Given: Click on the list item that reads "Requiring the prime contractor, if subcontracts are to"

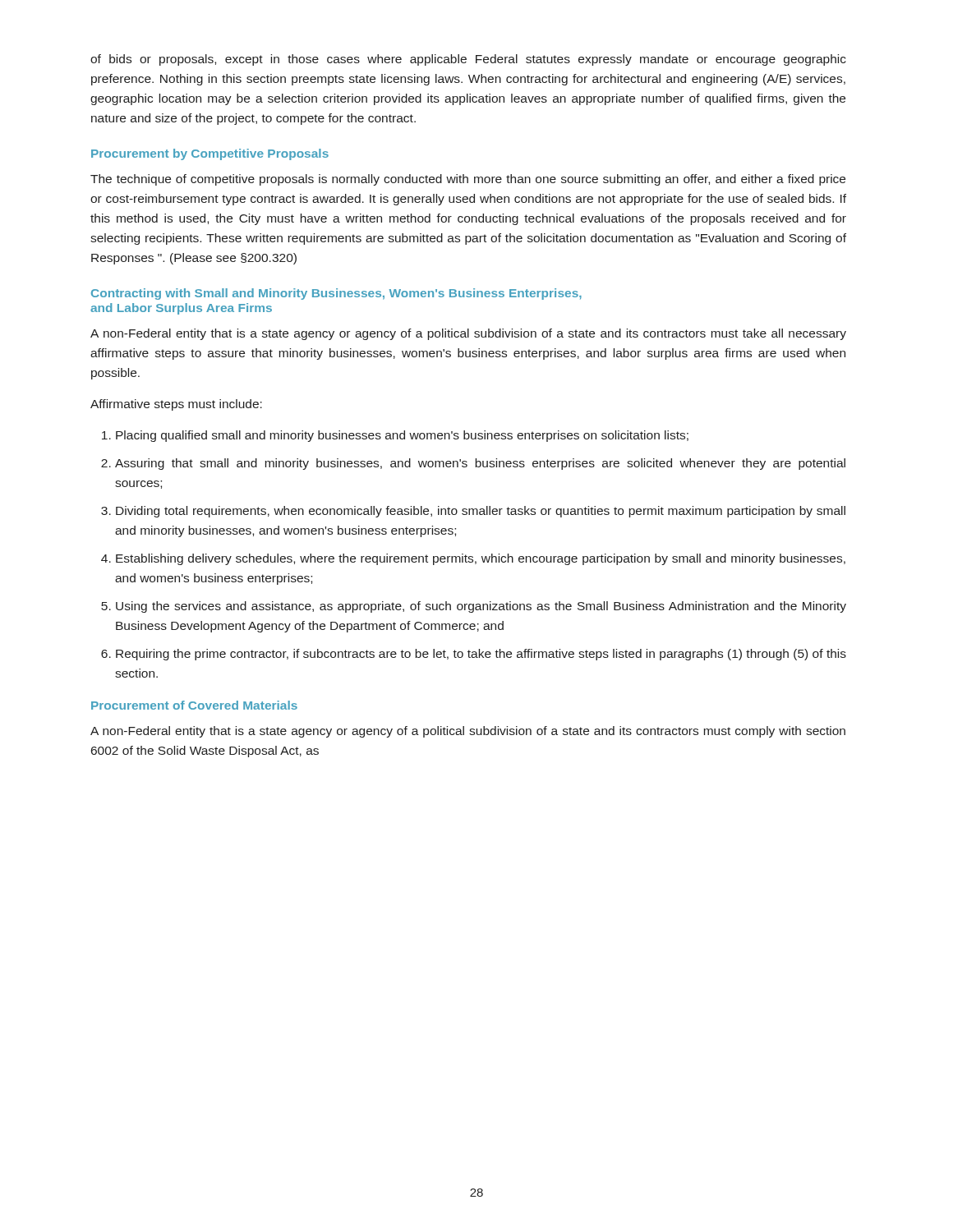Looking at the screenshot, I should click(481, 664).
